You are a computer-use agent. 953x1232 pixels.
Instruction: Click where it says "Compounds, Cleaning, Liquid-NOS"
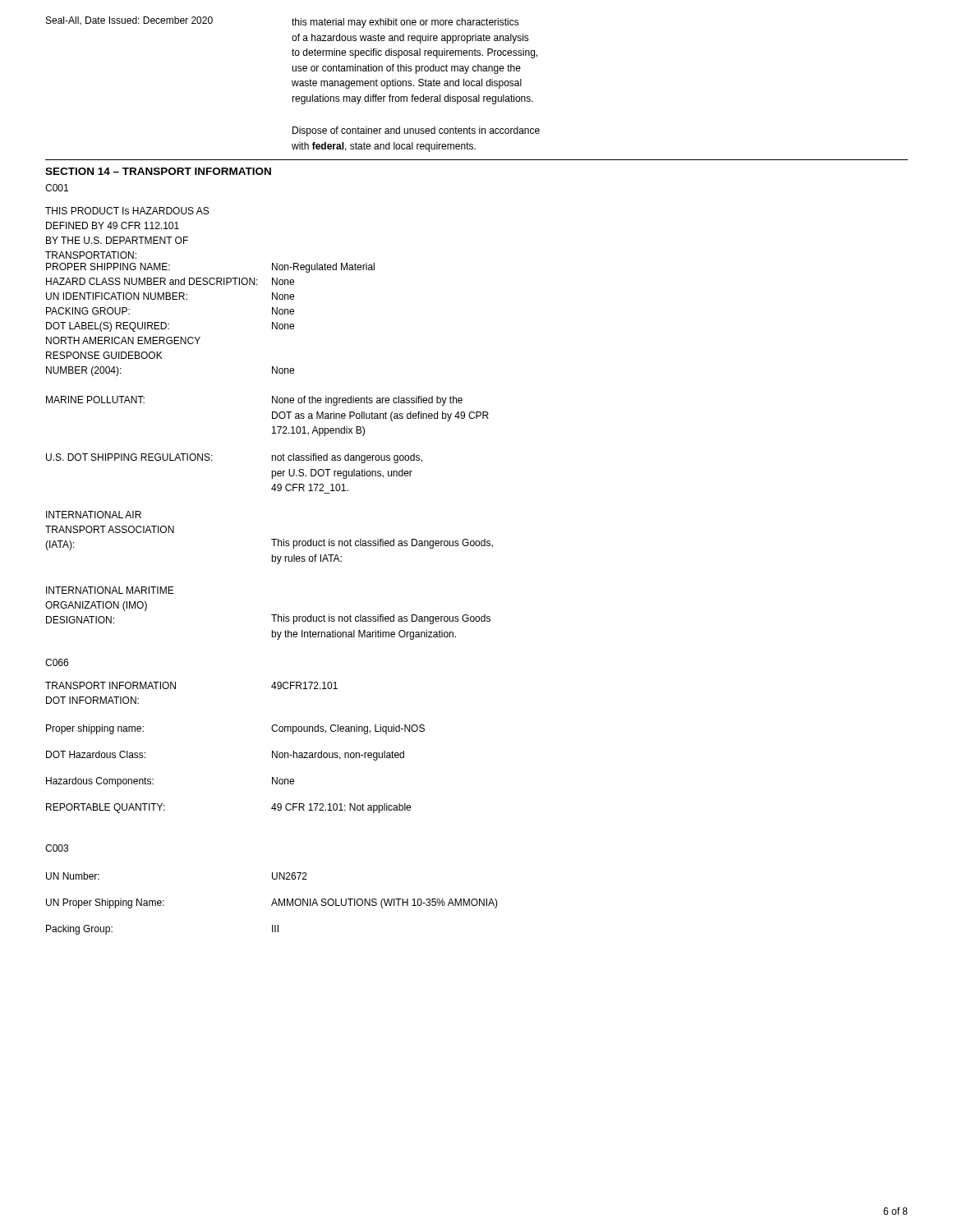pyautogui.click(x=348, y=729)
